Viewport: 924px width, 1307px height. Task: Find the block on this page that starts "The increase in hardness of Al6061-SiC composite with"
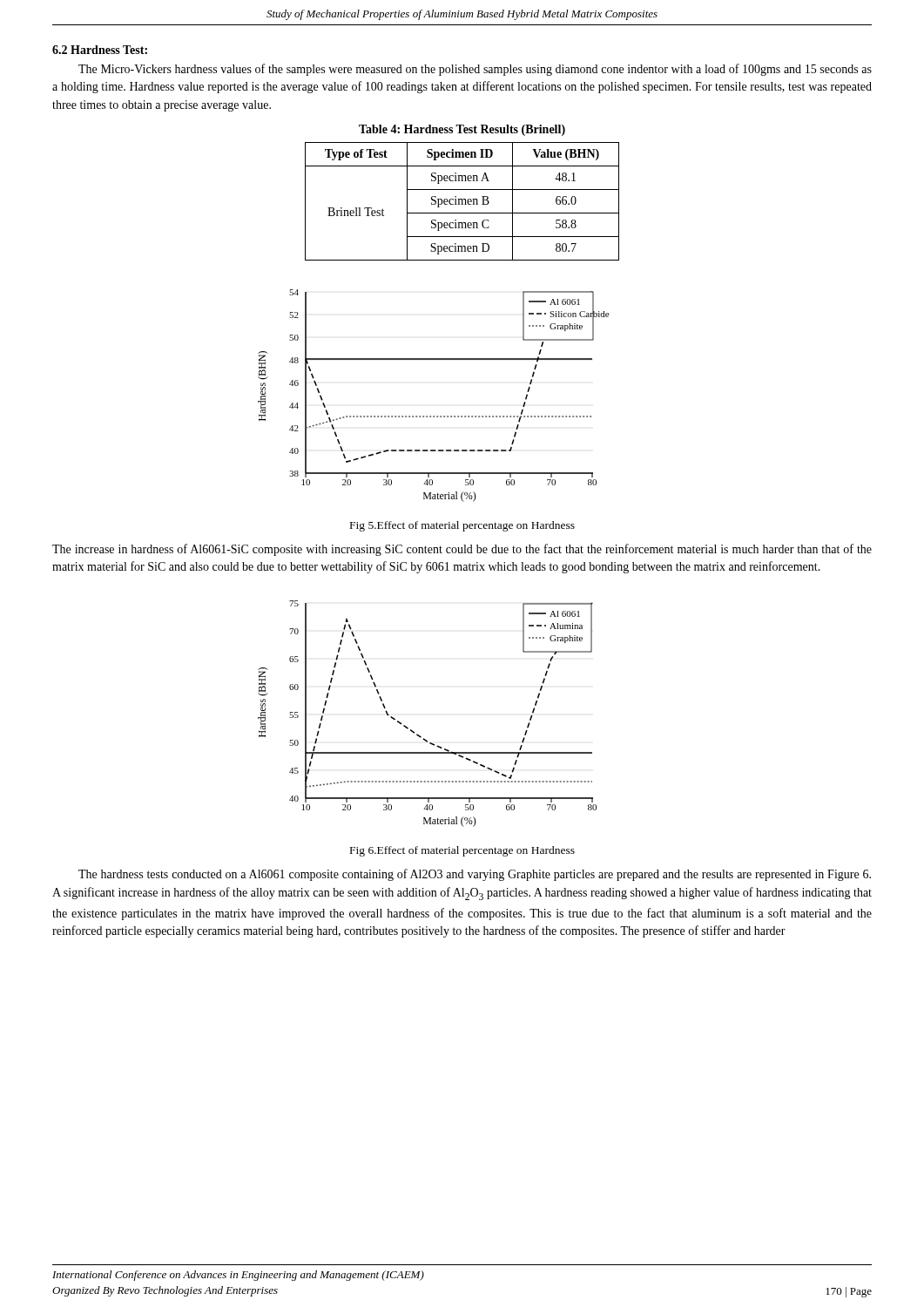click(462, 558)
